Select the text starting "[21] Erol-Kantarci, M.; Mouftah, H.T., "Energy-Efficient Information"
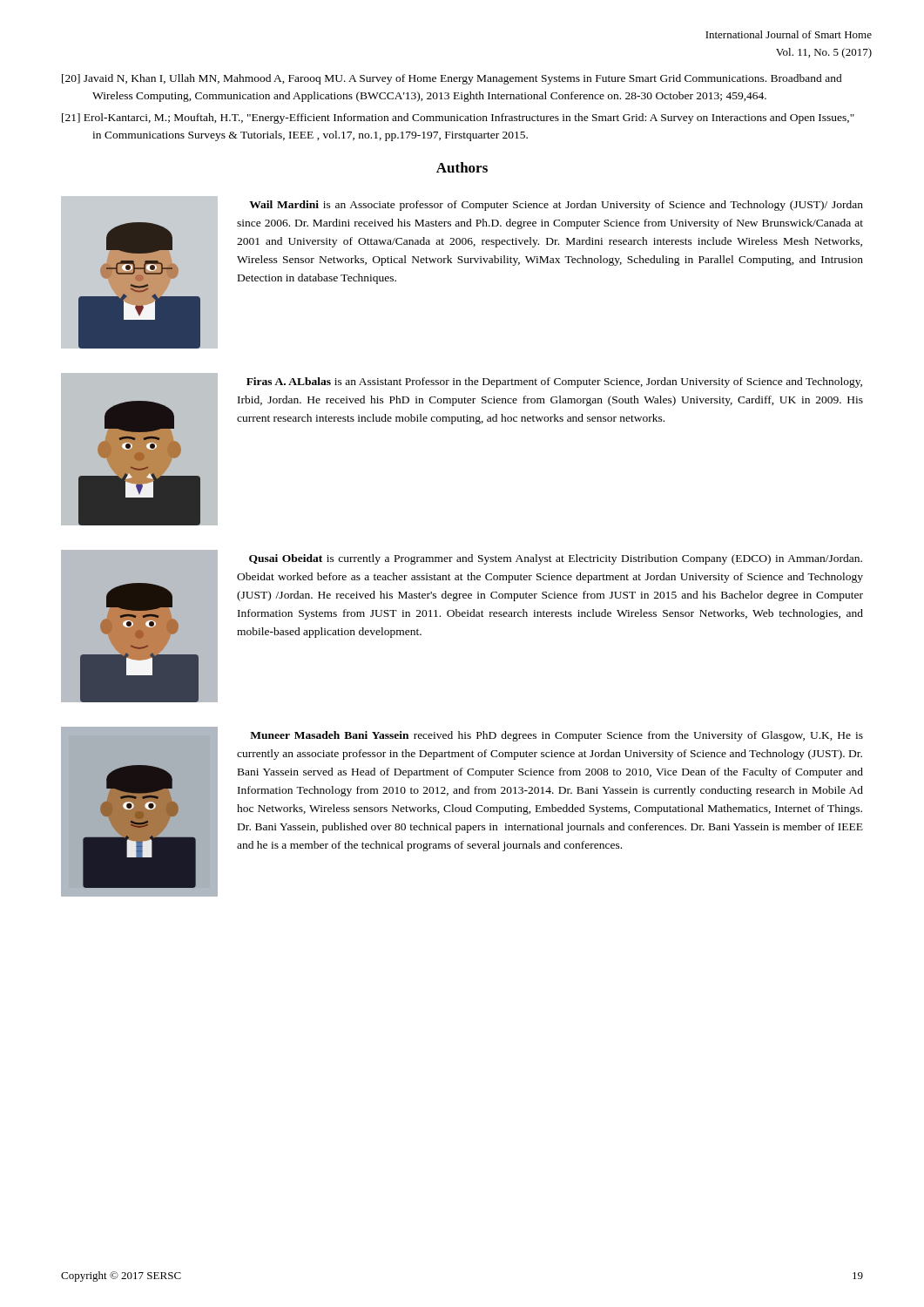Screen dimensions: 1307x924 click(462, 126)
